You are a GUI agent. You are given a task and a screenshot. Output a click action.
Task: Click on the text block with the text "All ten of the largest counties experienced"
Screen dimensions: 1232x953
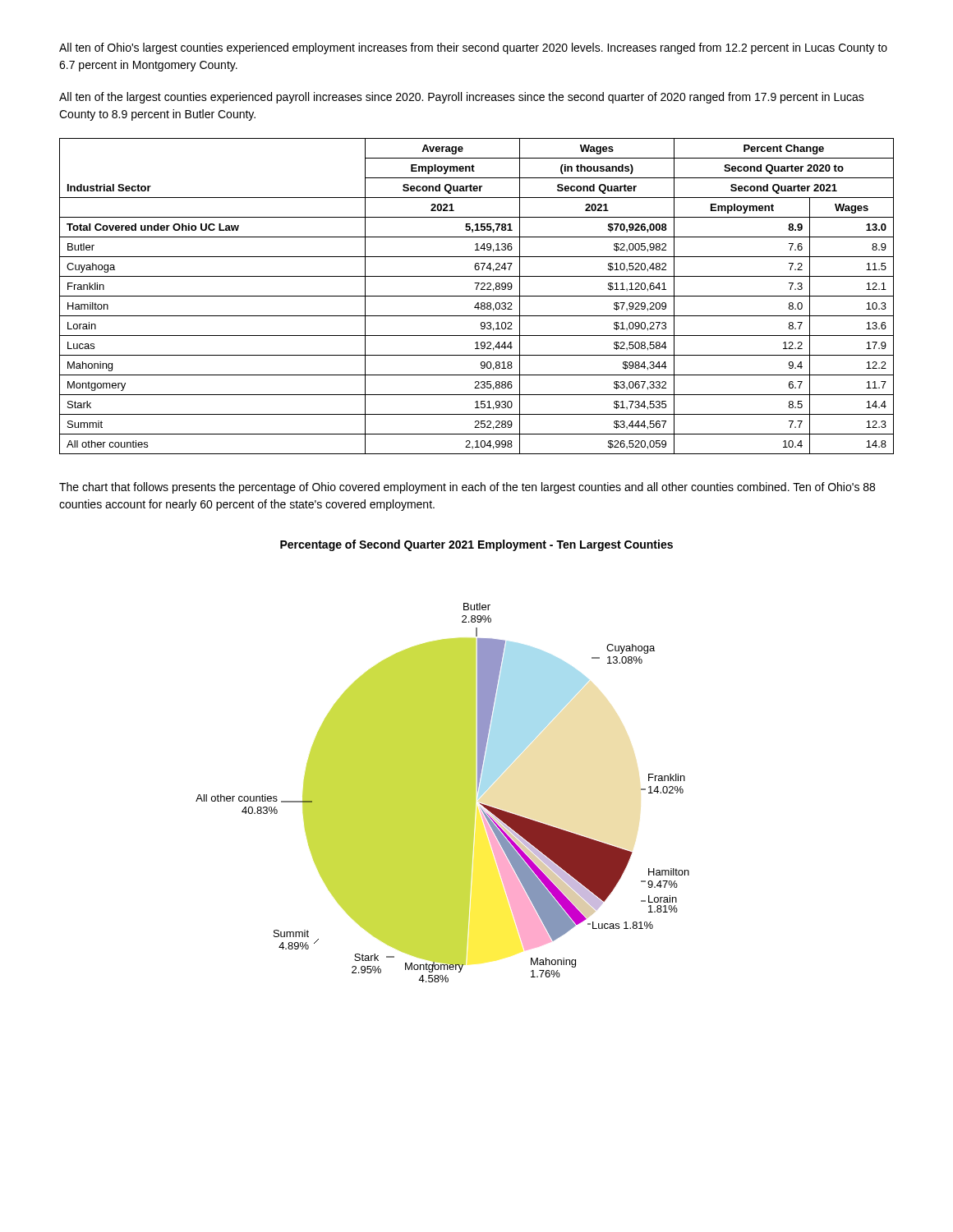click(462, 106)
